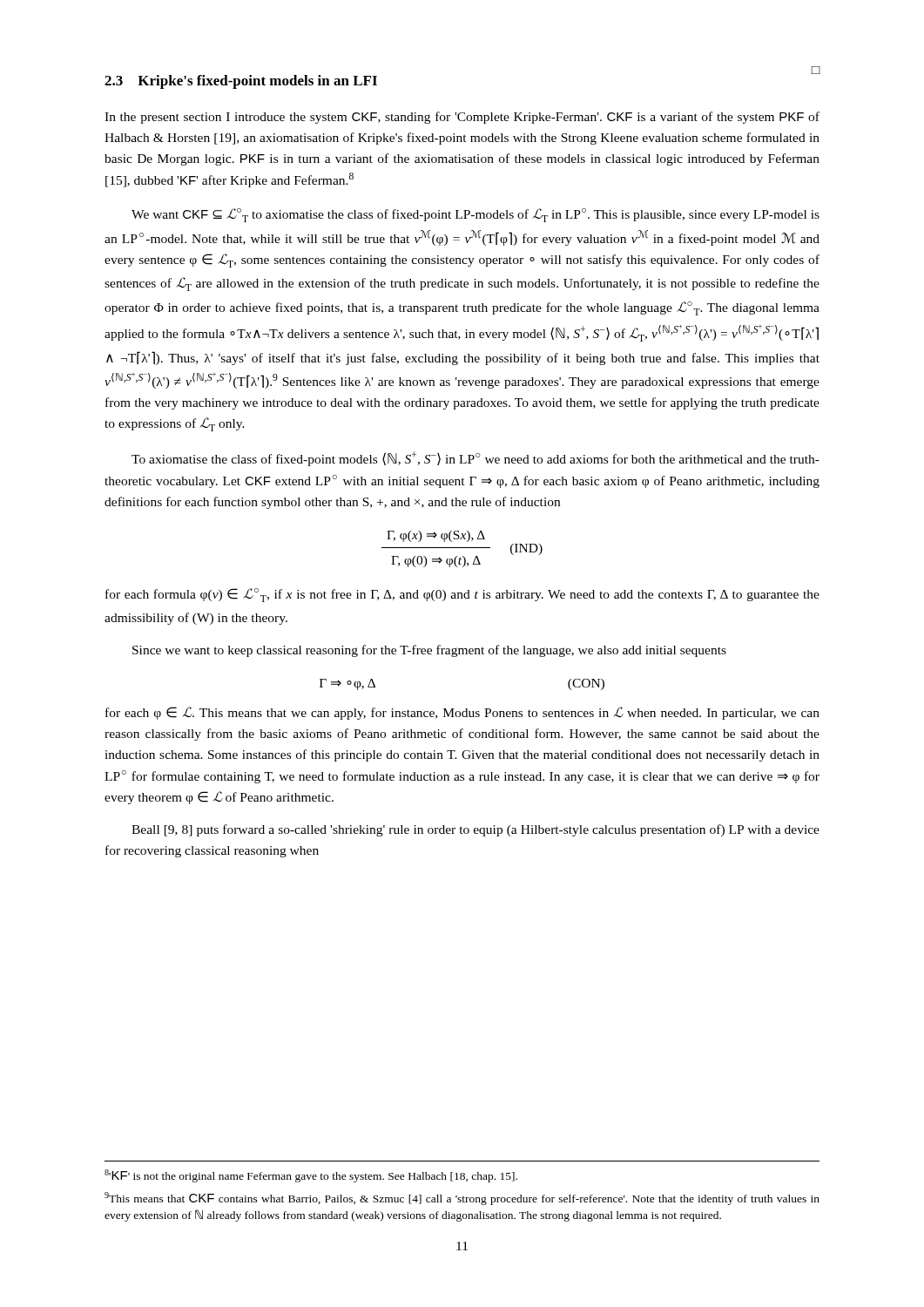Find the text block with the text "for each formula φ(v) ∈ ℒ○T, if"
The height and width of the screenshot is (1307, 924).
pos(462,606)
